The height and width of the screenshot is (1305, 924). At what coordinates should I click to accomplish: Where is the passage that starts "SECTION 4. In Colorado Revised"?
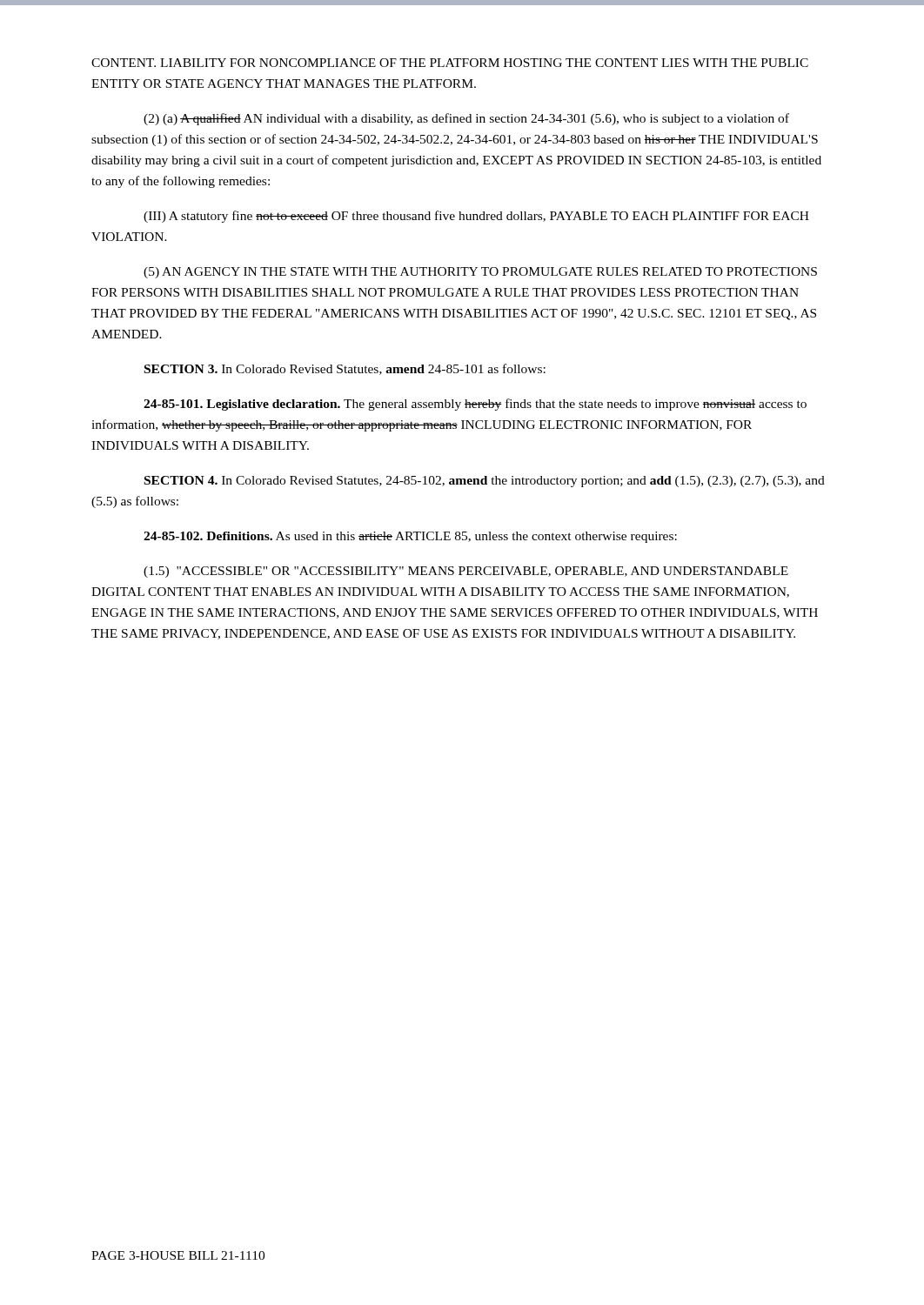click(x=458, y=490)
